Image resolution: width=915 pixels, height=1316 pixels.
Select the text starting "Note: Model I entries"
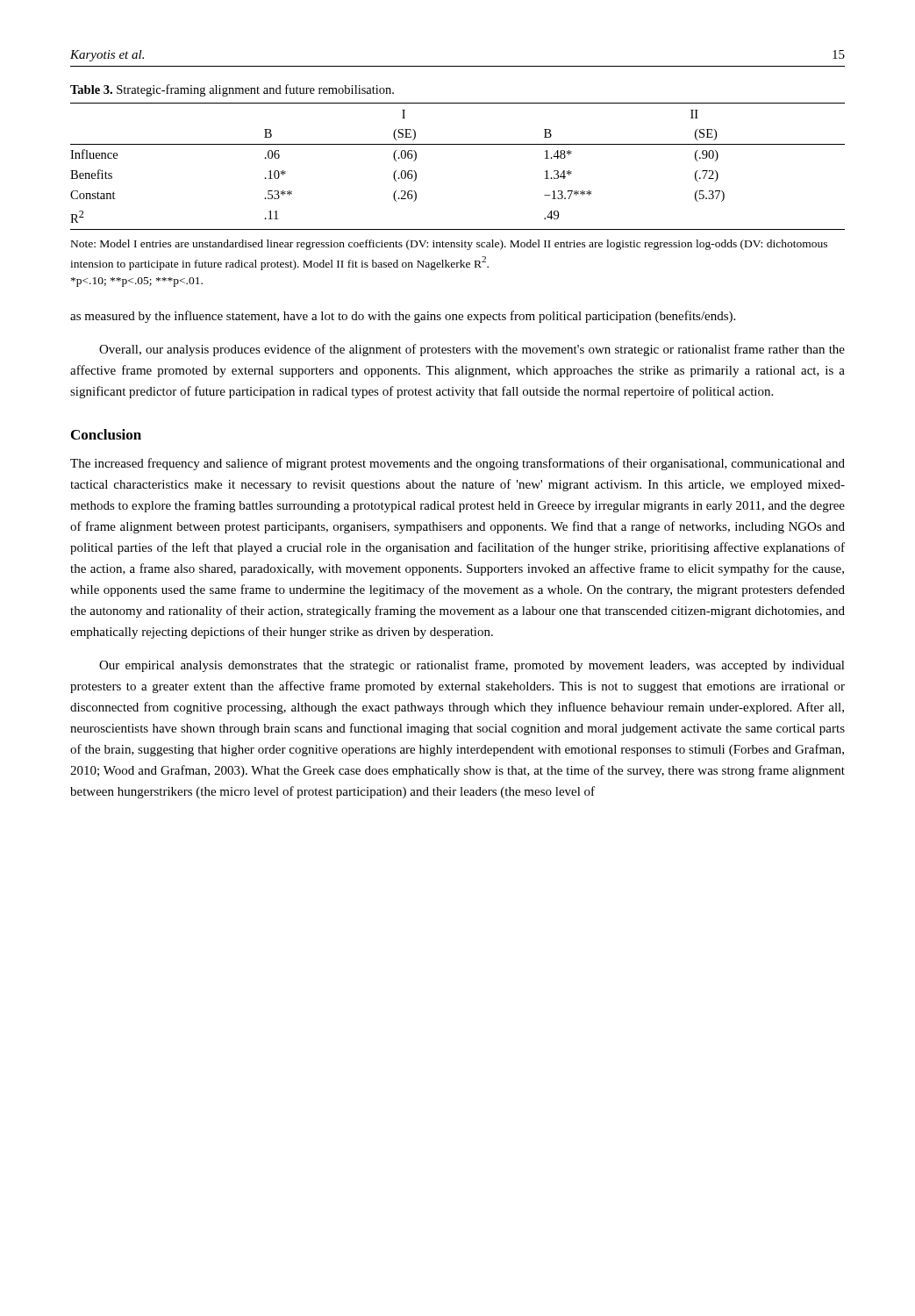tap(449, 262)
